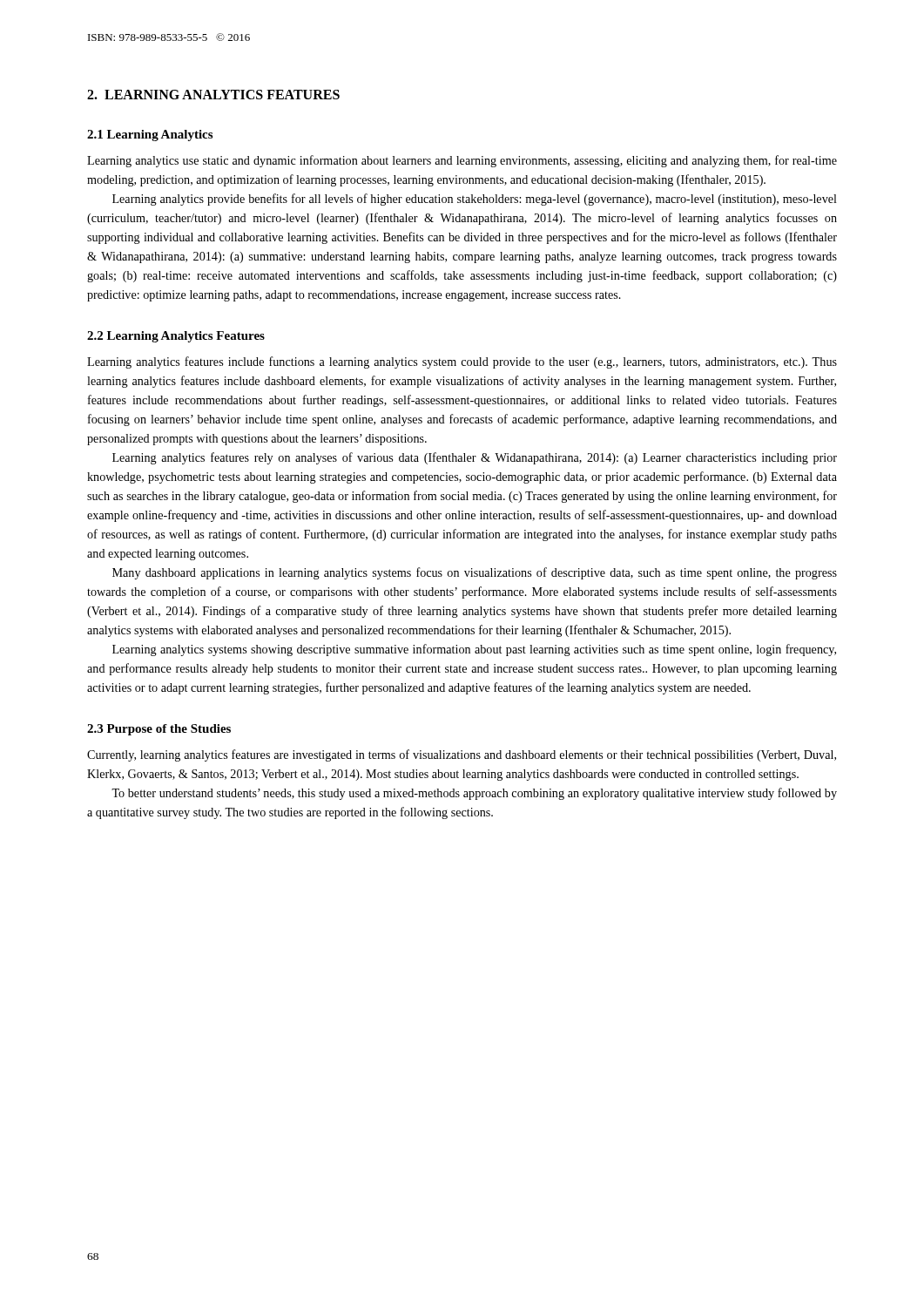Locate the text "2. LEARNING ANALYTICS FEATURES"
924x1307 pixels.
click(213, 95)
